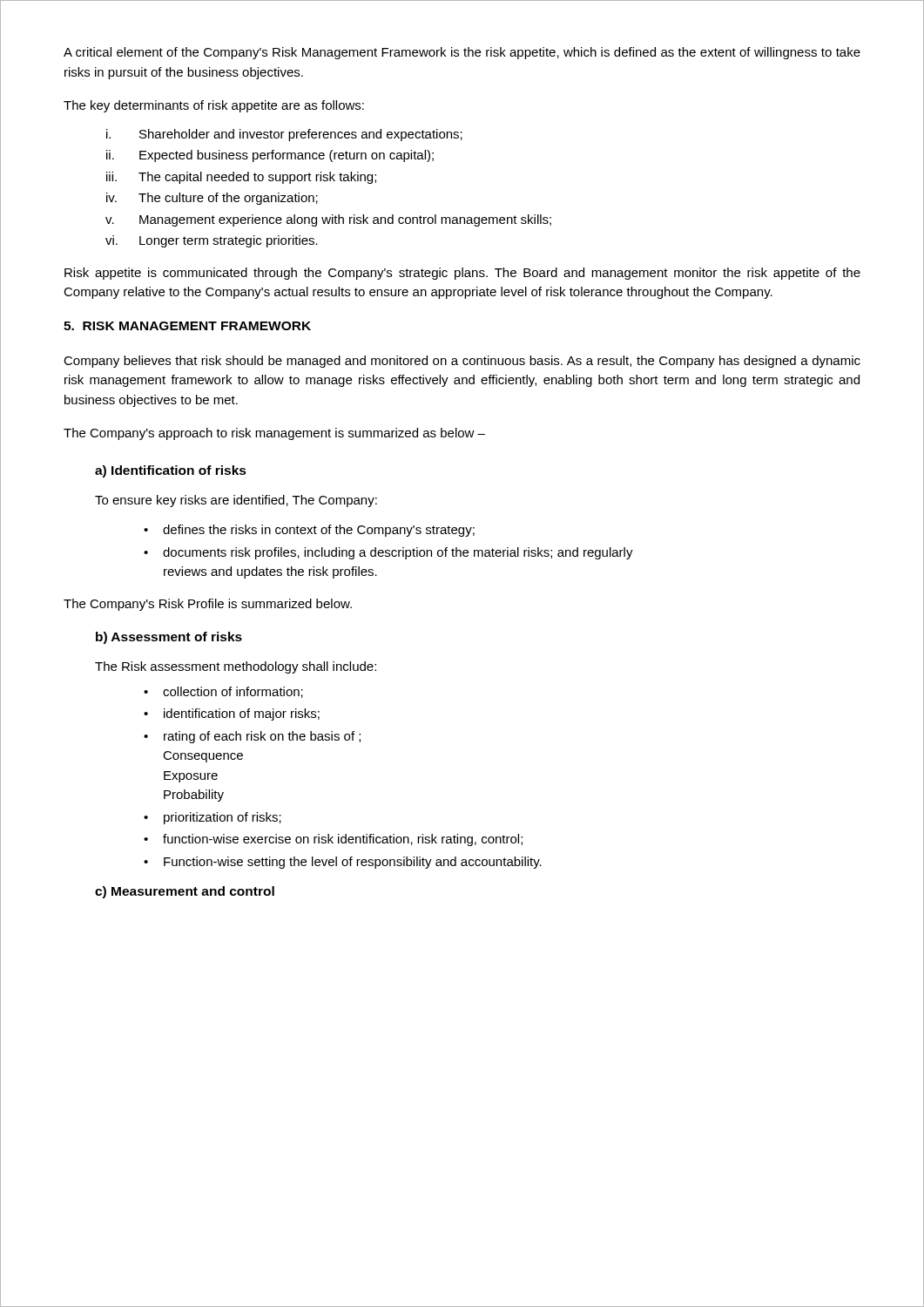924x1307 pixels.
Task: Locate the text starting "i.Shareholder and investor preferences and"
Action: [x=284, y=134]
